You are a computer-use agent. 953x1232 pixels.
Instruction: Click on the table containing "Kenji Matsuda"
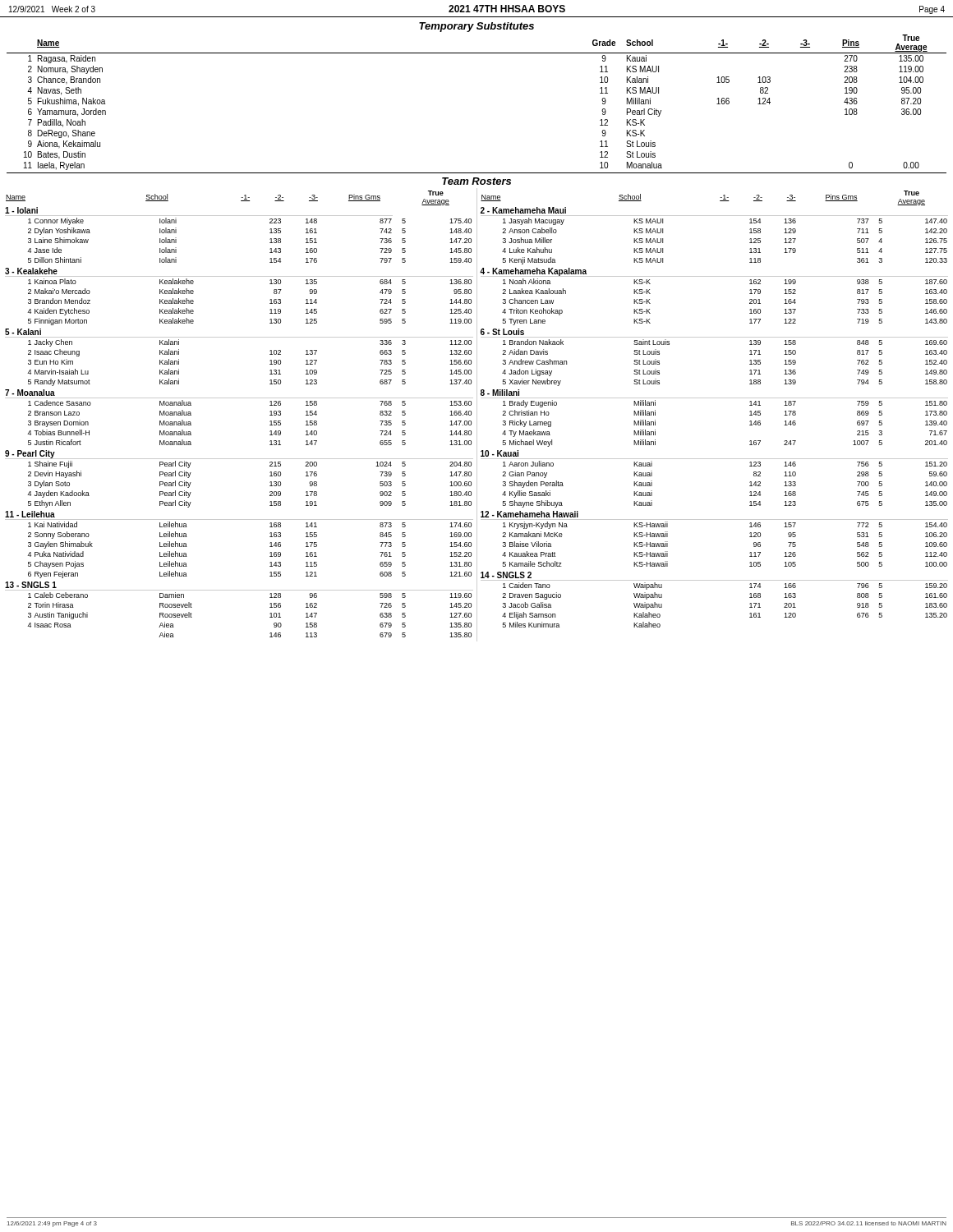click(714, 236)
